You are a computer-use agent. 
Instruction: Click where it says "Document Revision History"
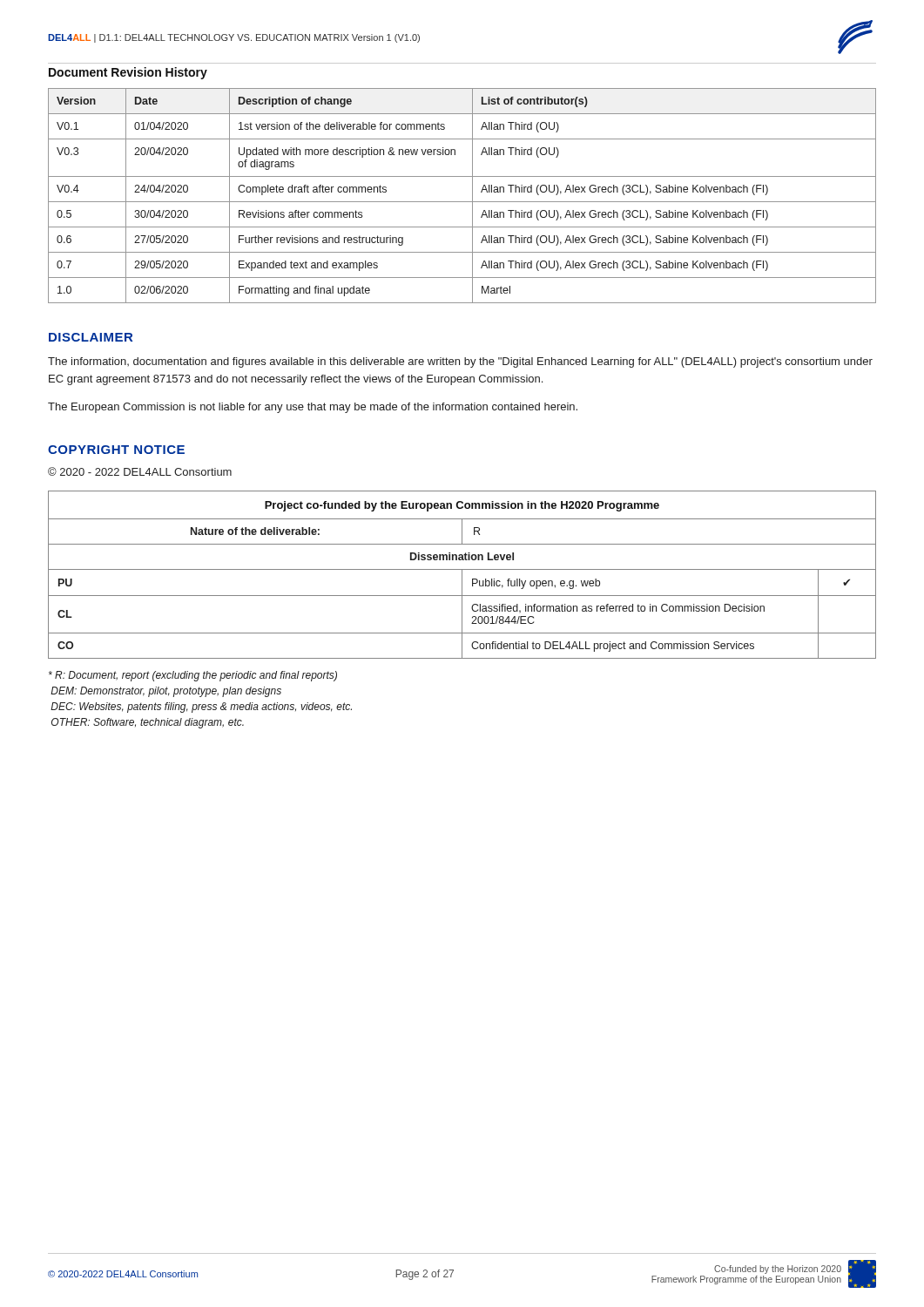tap(128, 72)
